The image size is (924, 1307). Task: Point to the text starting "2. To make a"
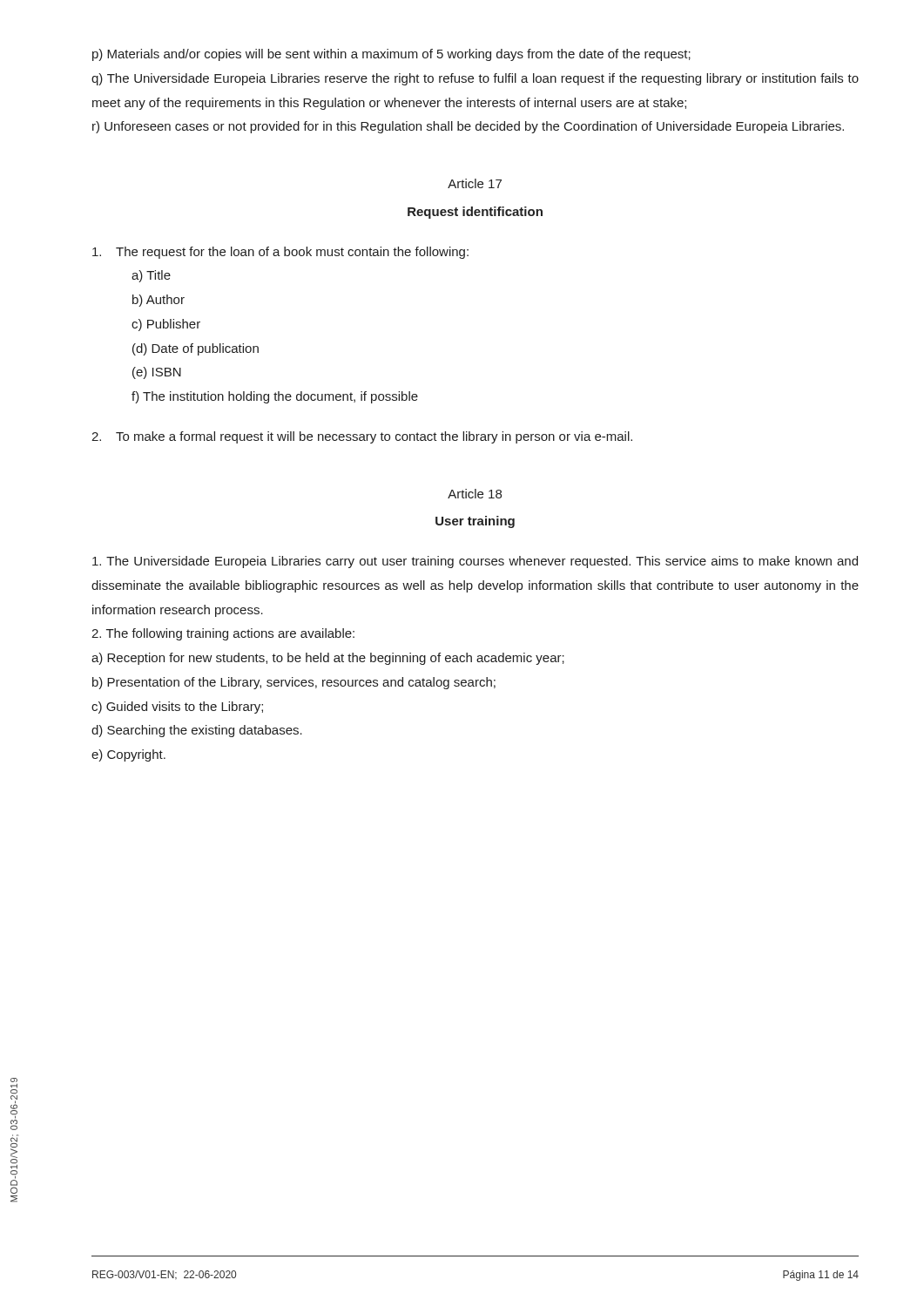pyautogui.click(x=475, y=436)
